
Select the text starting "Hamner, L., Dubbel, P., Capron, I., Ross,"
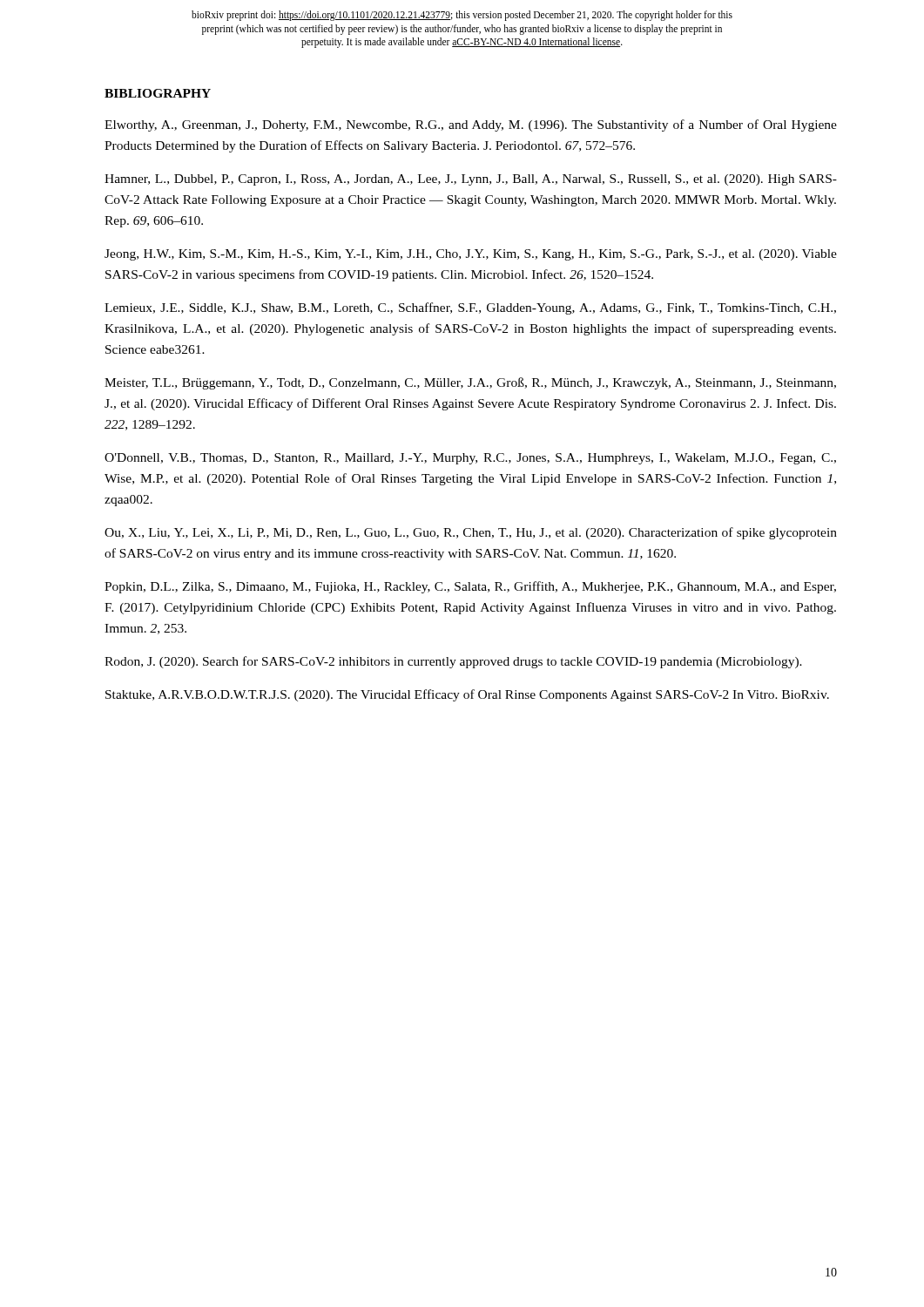point(471,199)
